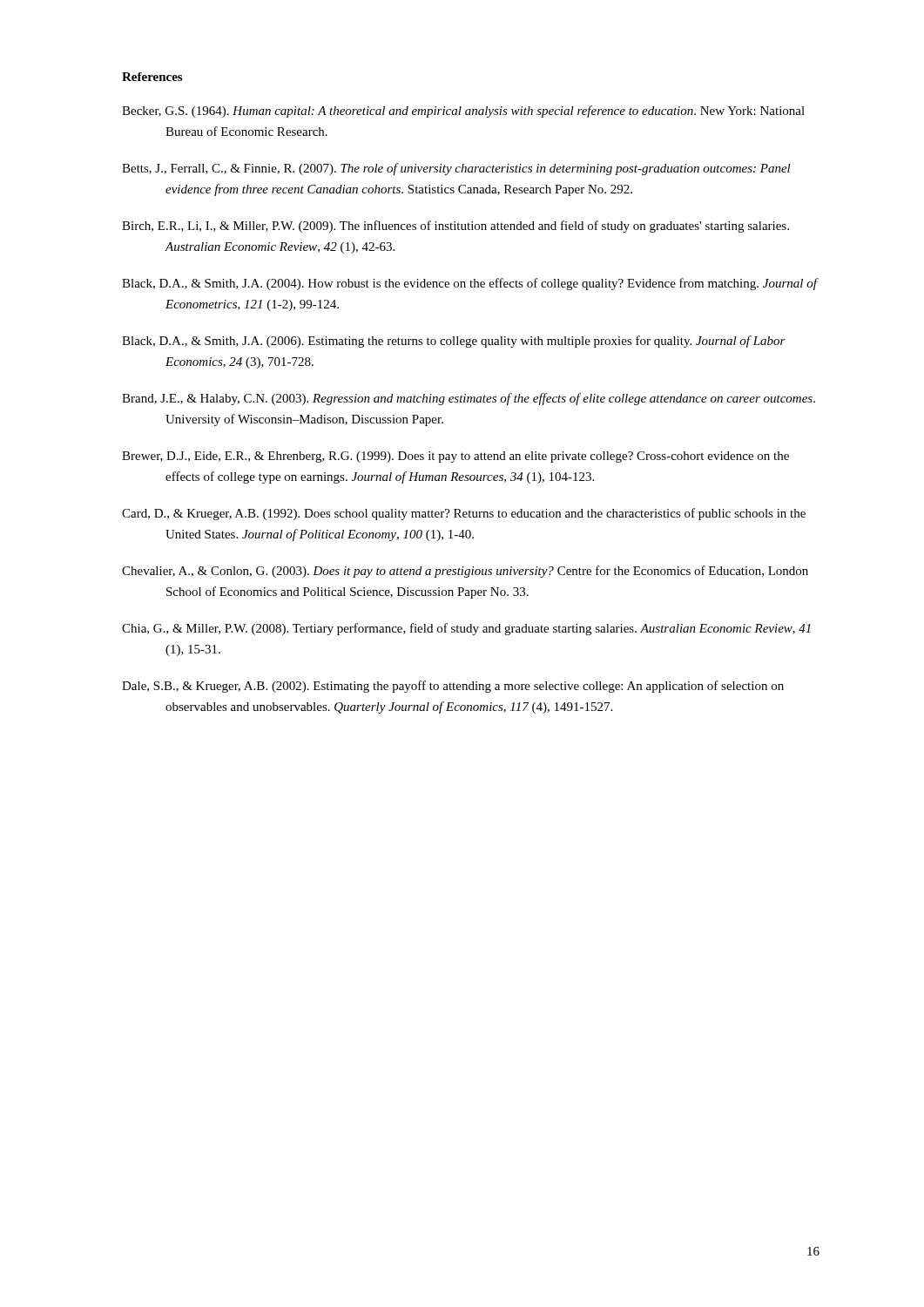Locate the block of text that opens with "Betts, J., Ferrall,"
The height and width of the screenshot is (1307, 924).
(456, 179)
